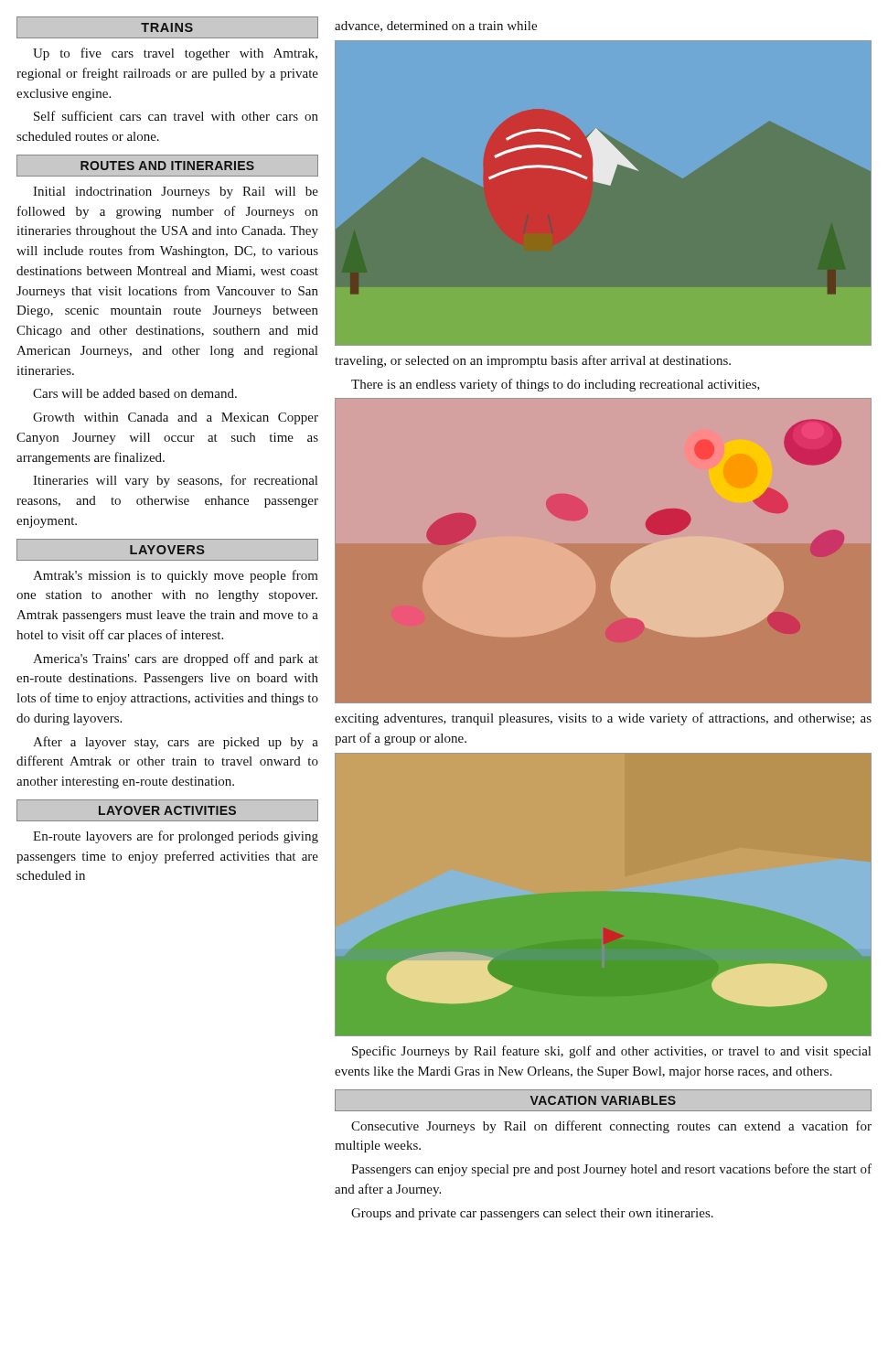888x1372 pixels.
Task: Find the section header that reads "ROUTES AND ITINERARIES"
Action: [x=167, y=165]
